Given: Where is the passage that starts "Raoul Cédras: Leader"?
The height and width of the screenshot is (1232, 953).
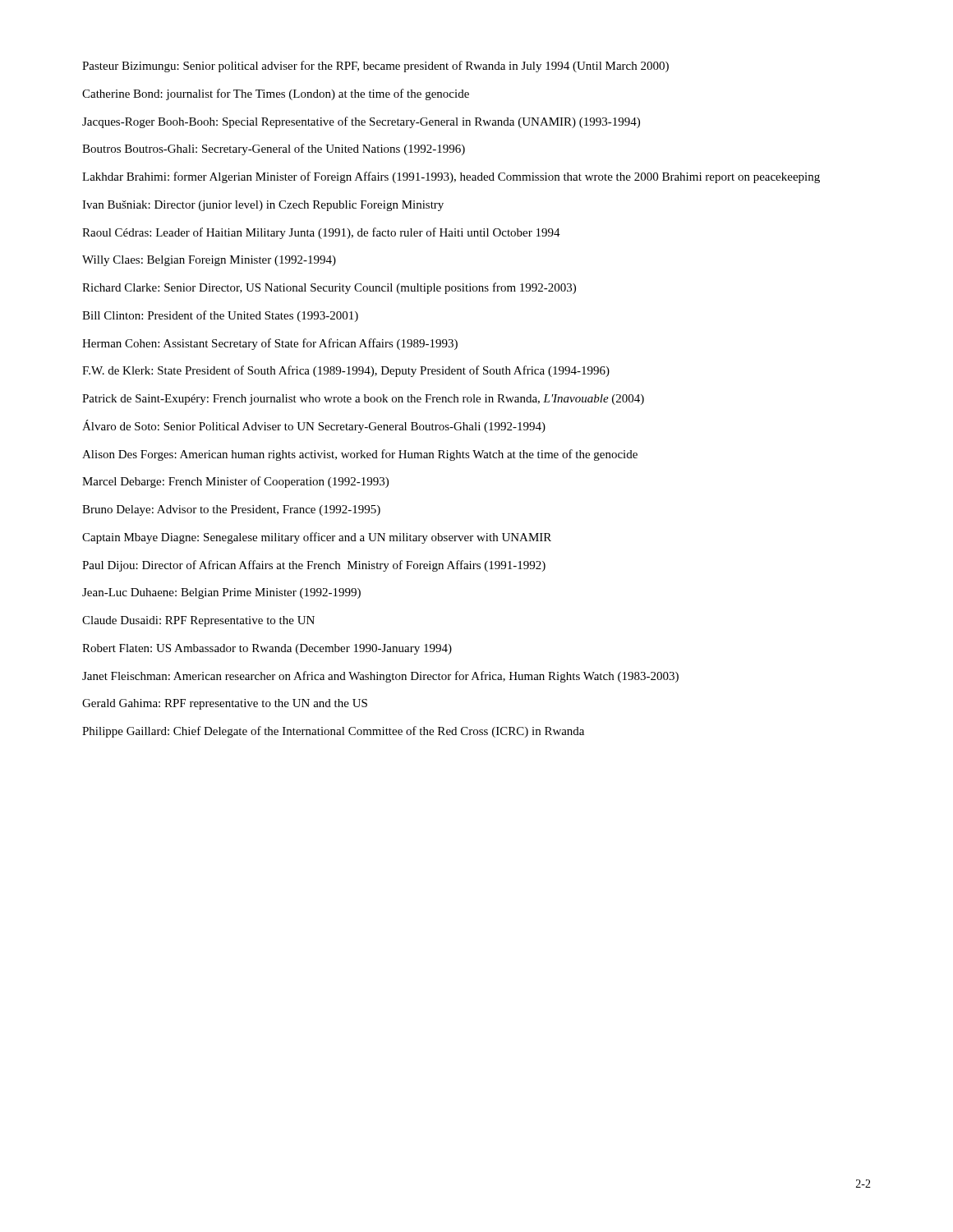Looking at the screenshot, I should point(321,232).
